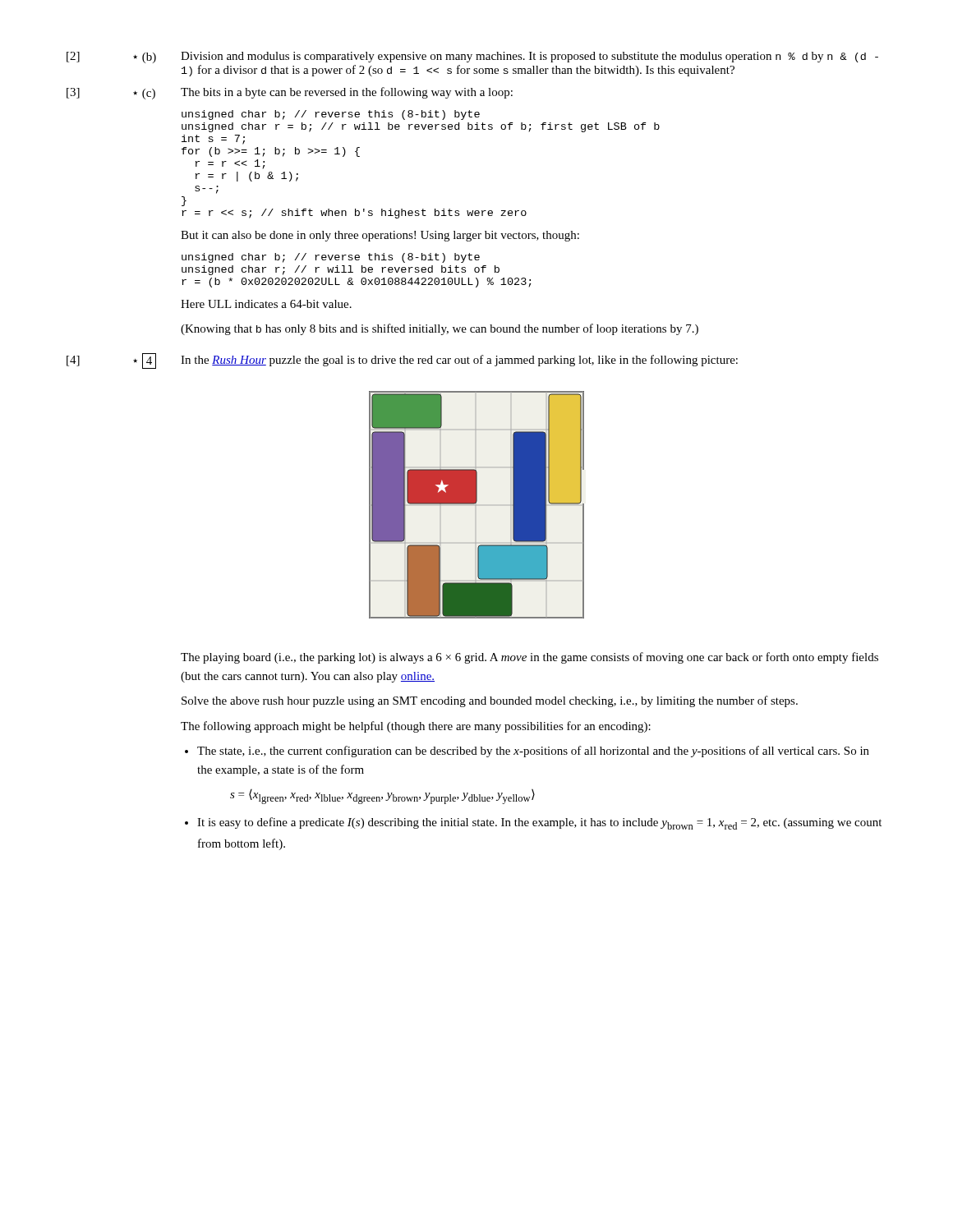Point to the block beginning "The state, i.e., the current configuration can be"
Screen dimensions: 1232x953
click(x=533, y=752)
